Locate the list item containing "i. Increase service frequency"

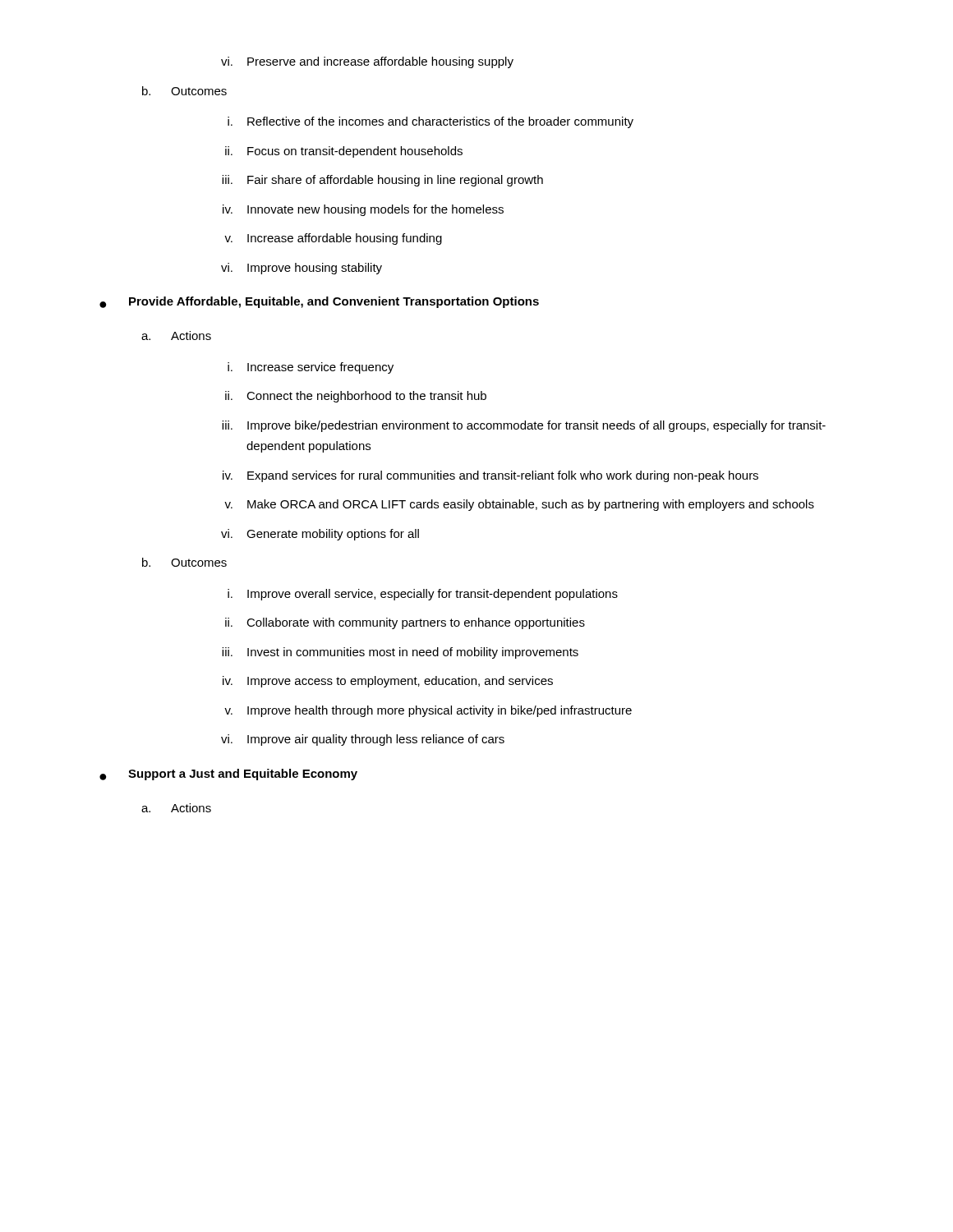tap(311, 368)
